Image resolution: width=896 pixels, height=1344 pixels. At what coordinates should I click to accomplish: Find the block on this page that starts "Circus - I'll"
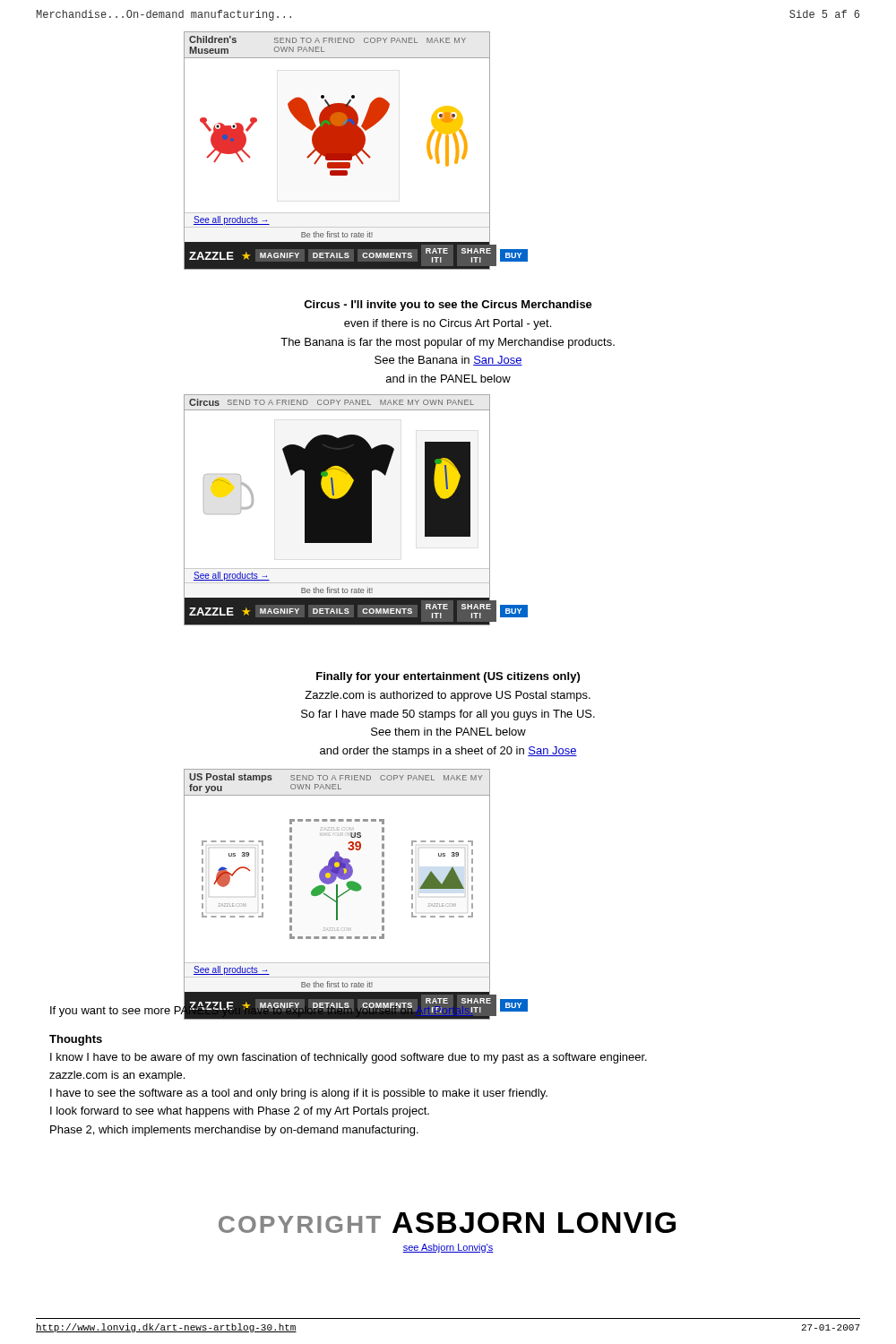point(448,341)
